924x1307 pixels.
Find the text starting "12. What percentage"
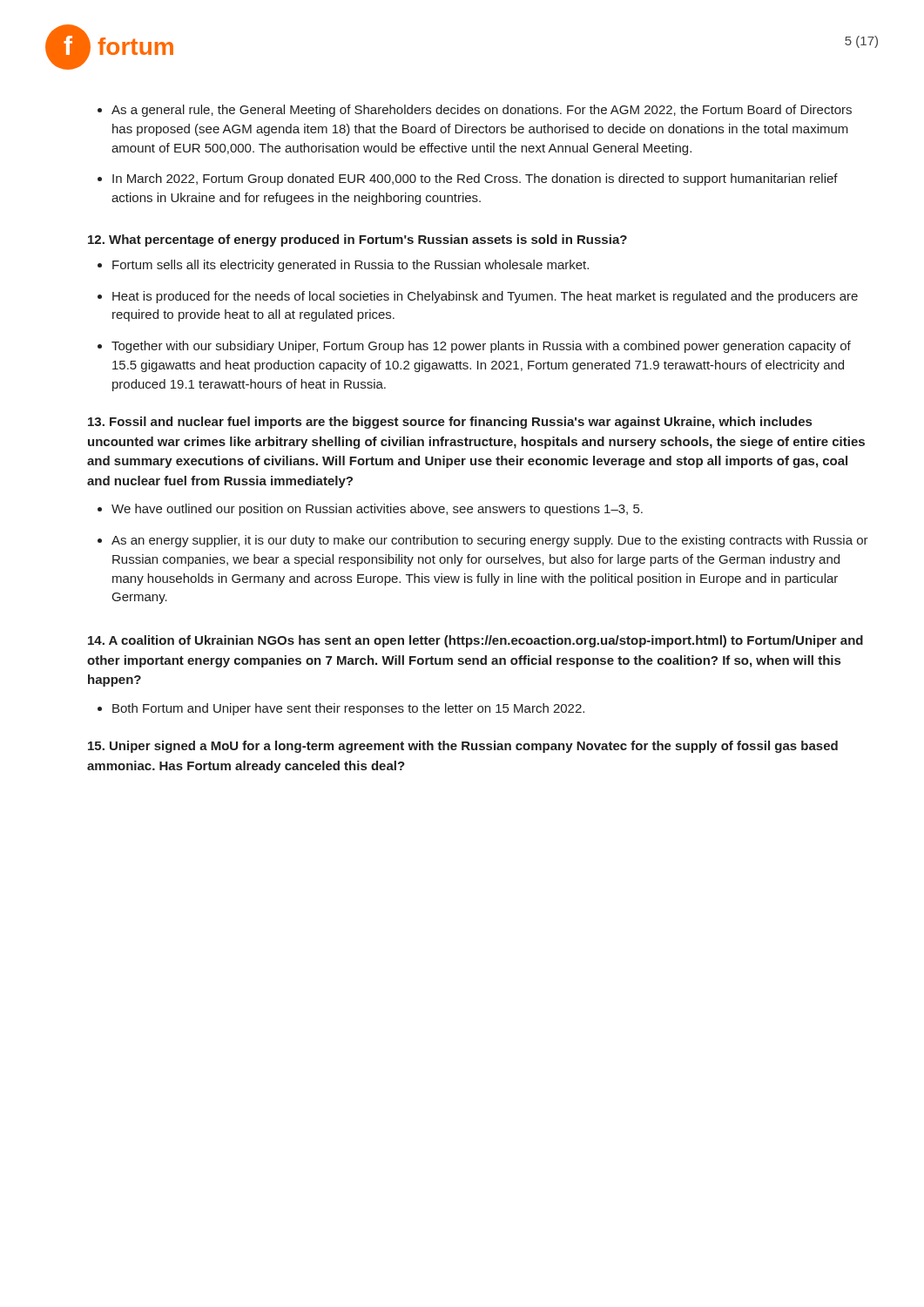pyautogui.click(x=357, y=239)
